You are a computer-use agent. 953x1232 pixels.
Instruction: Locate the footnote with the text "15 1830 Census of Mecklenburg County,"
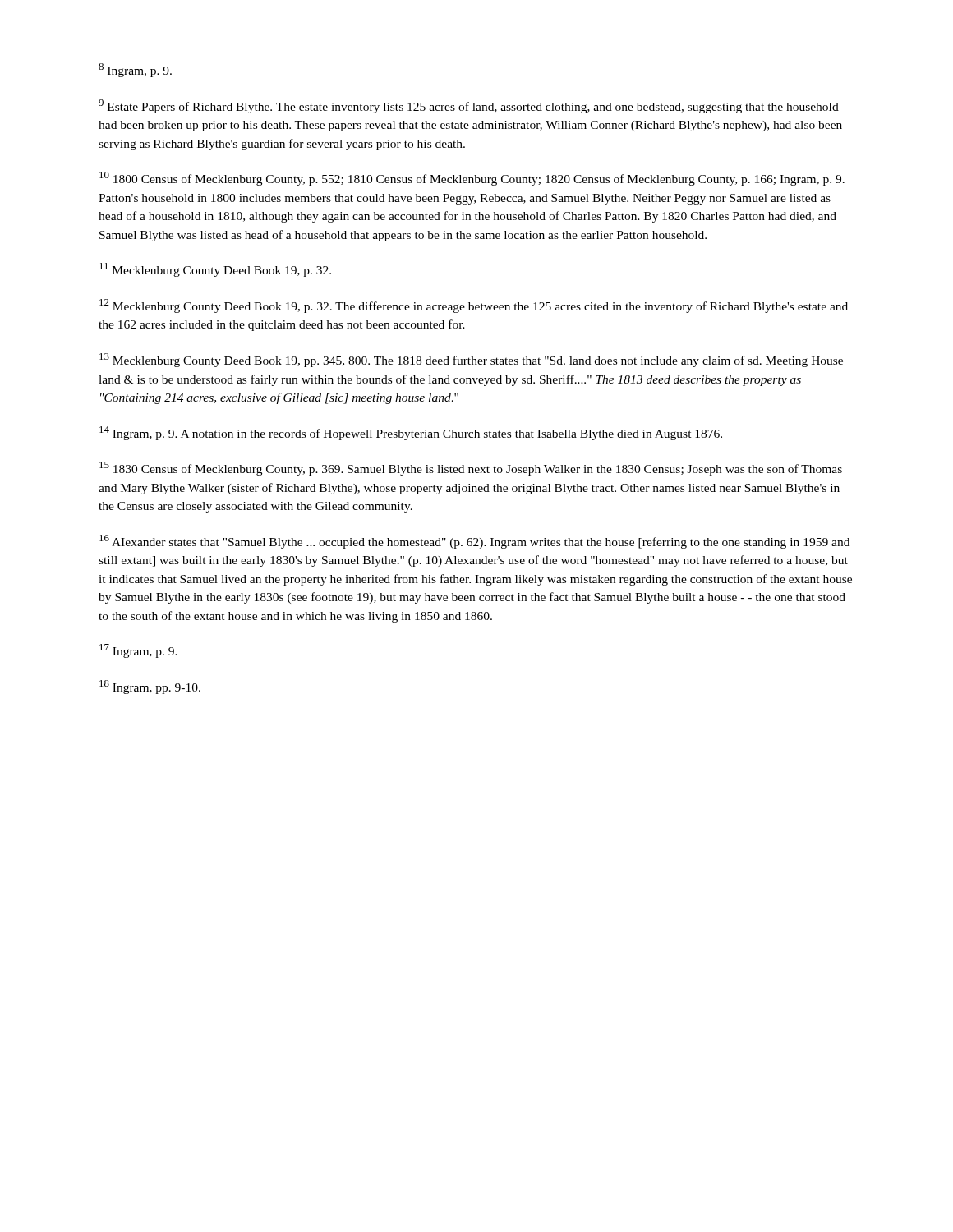476,487
